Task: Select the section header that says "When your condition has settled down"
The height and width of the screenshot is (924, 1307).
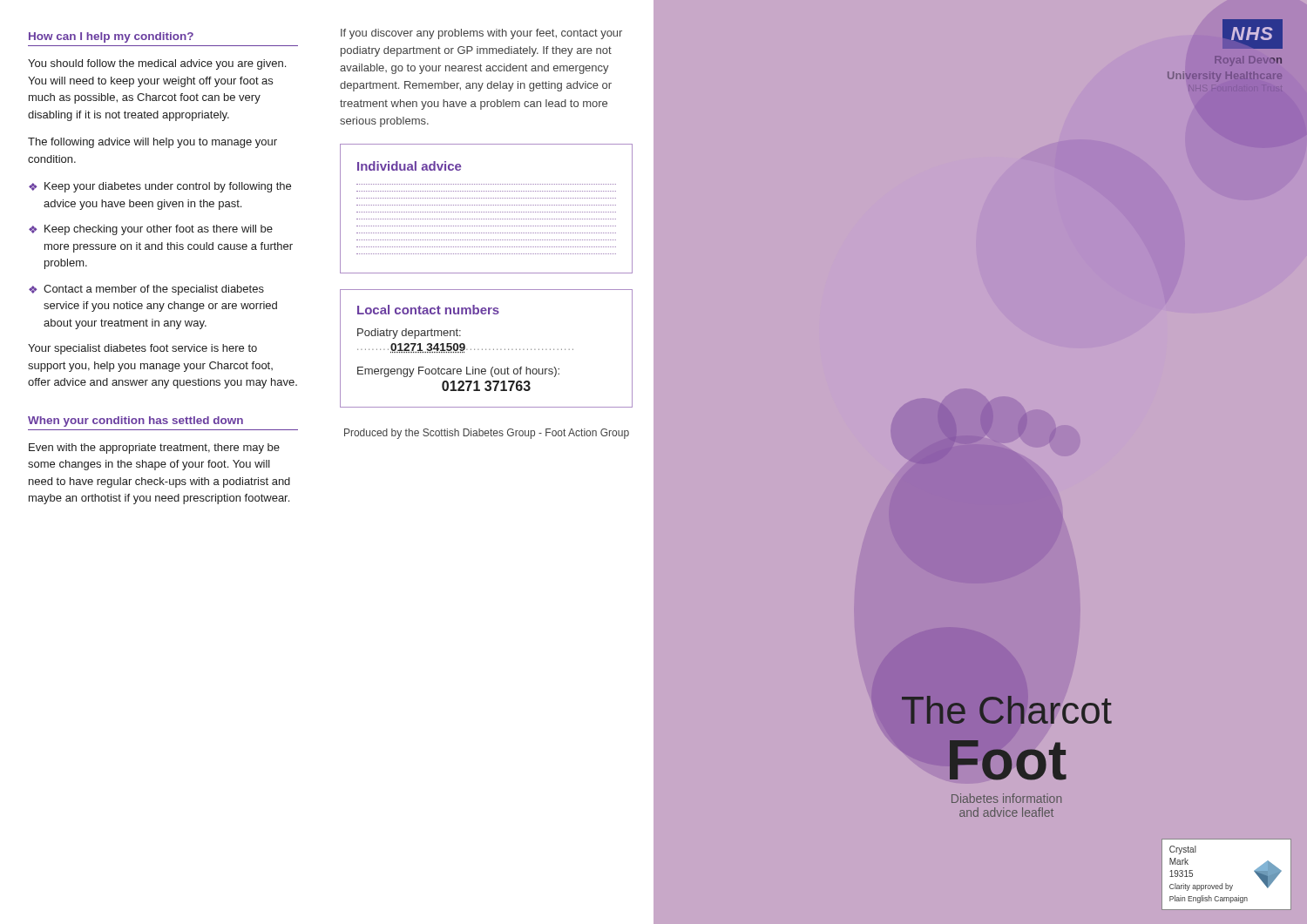Action: click(163, 421)
